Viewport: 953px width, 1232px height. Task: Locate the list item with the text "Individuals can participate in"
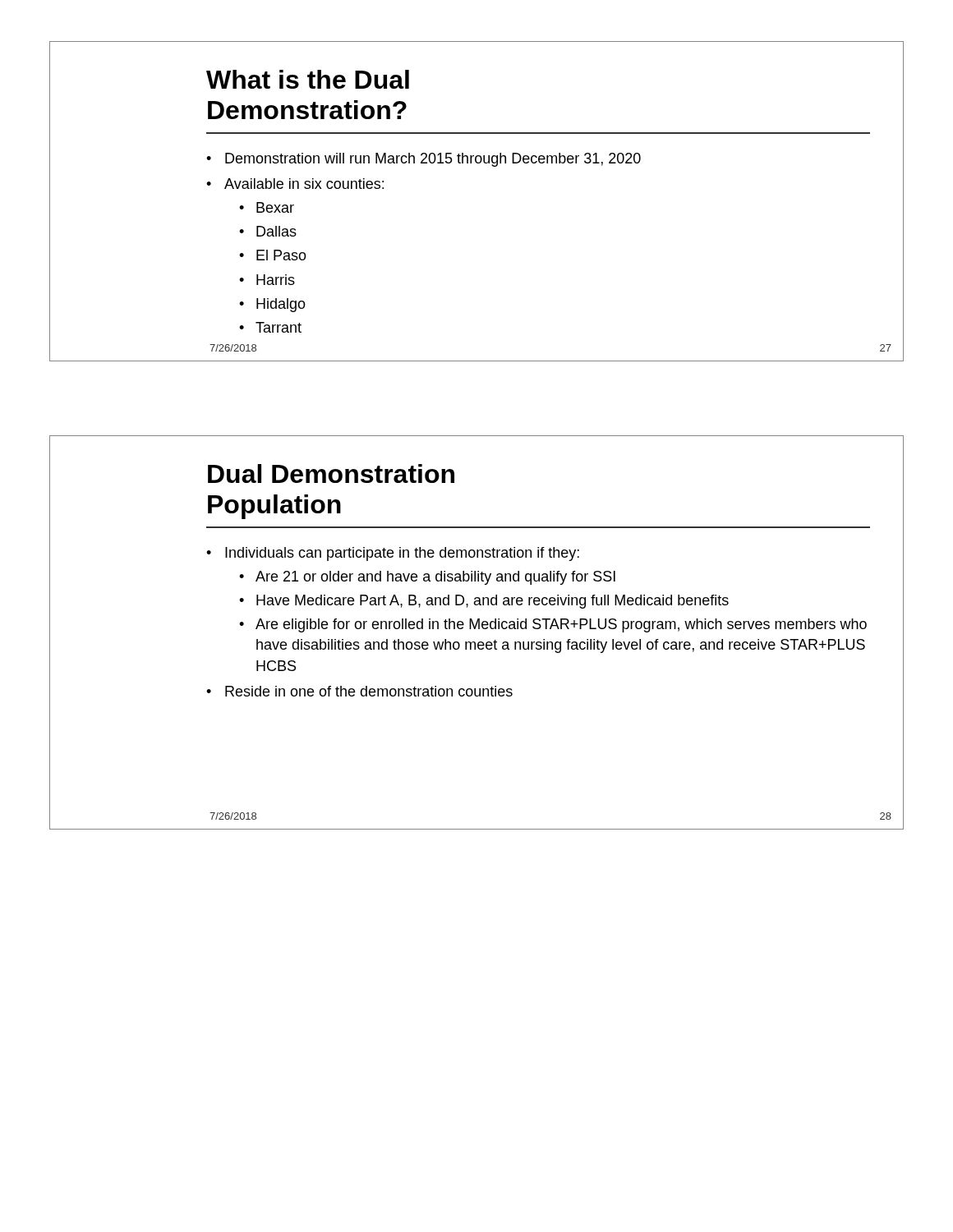(547, 610)
